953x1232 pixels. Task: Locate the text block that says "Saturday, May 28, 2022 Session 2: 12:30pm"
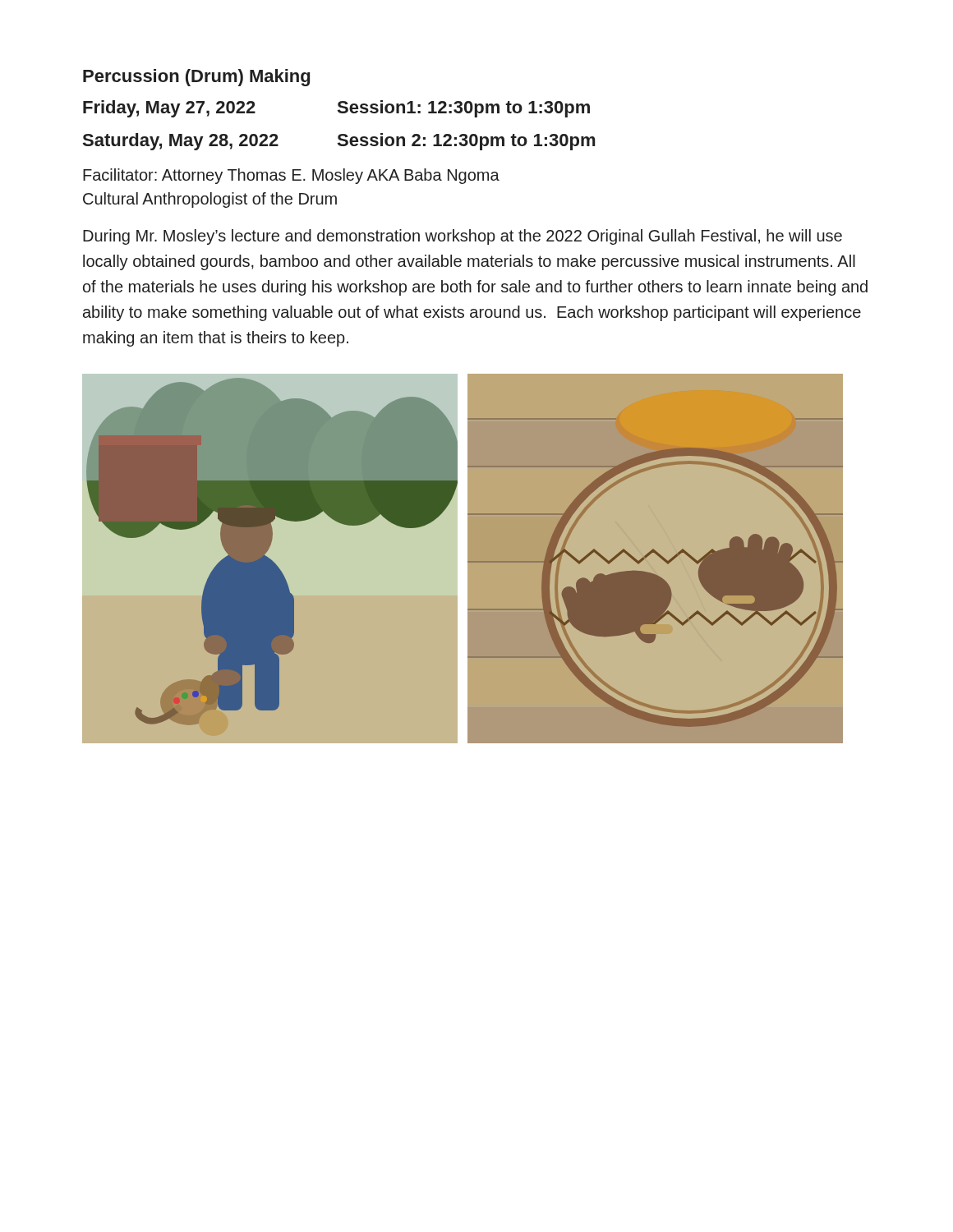[x=339, y=140]
